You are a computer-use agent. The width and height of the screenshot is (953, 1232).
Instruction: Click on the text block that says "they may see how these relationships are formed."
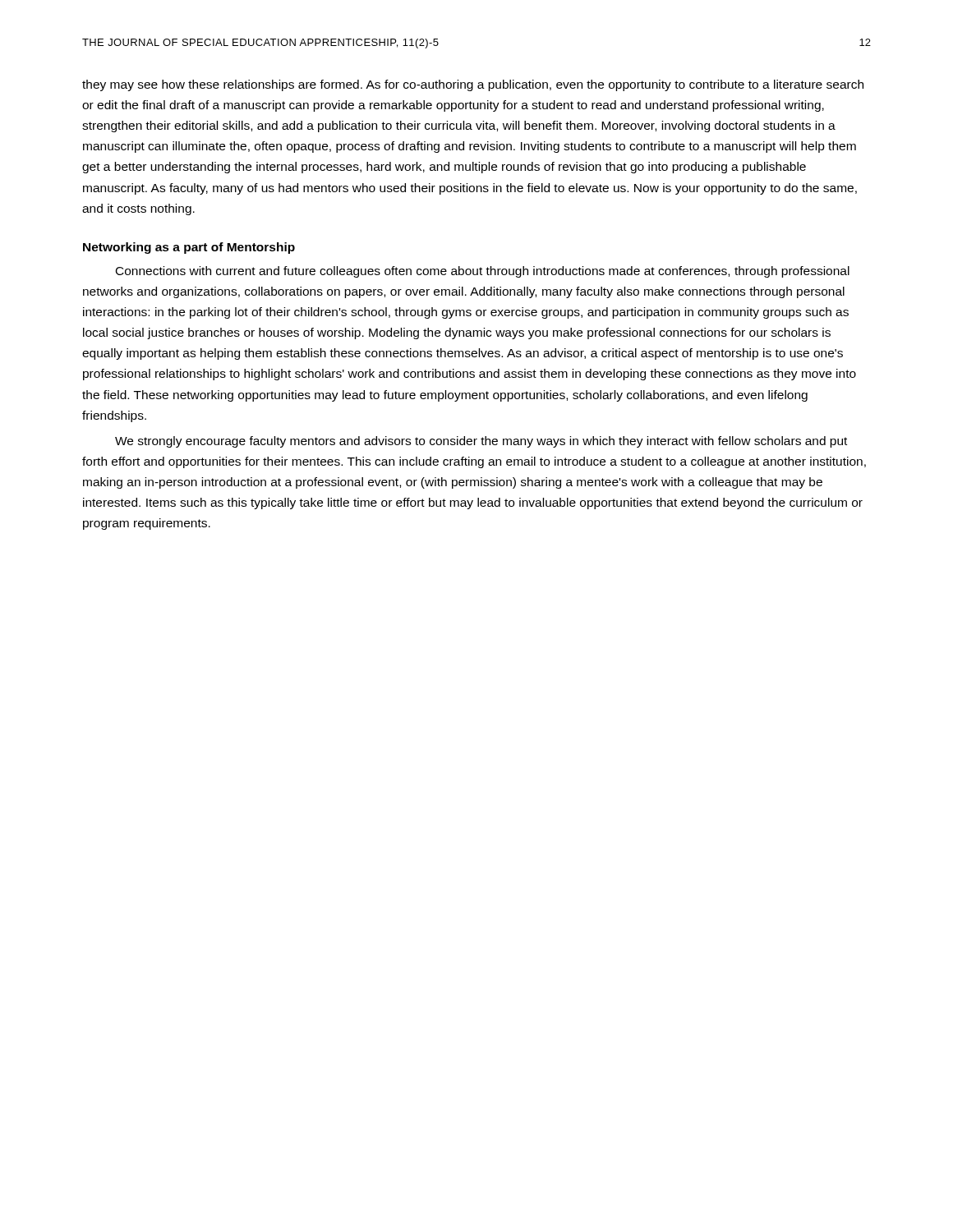point(473,146)
